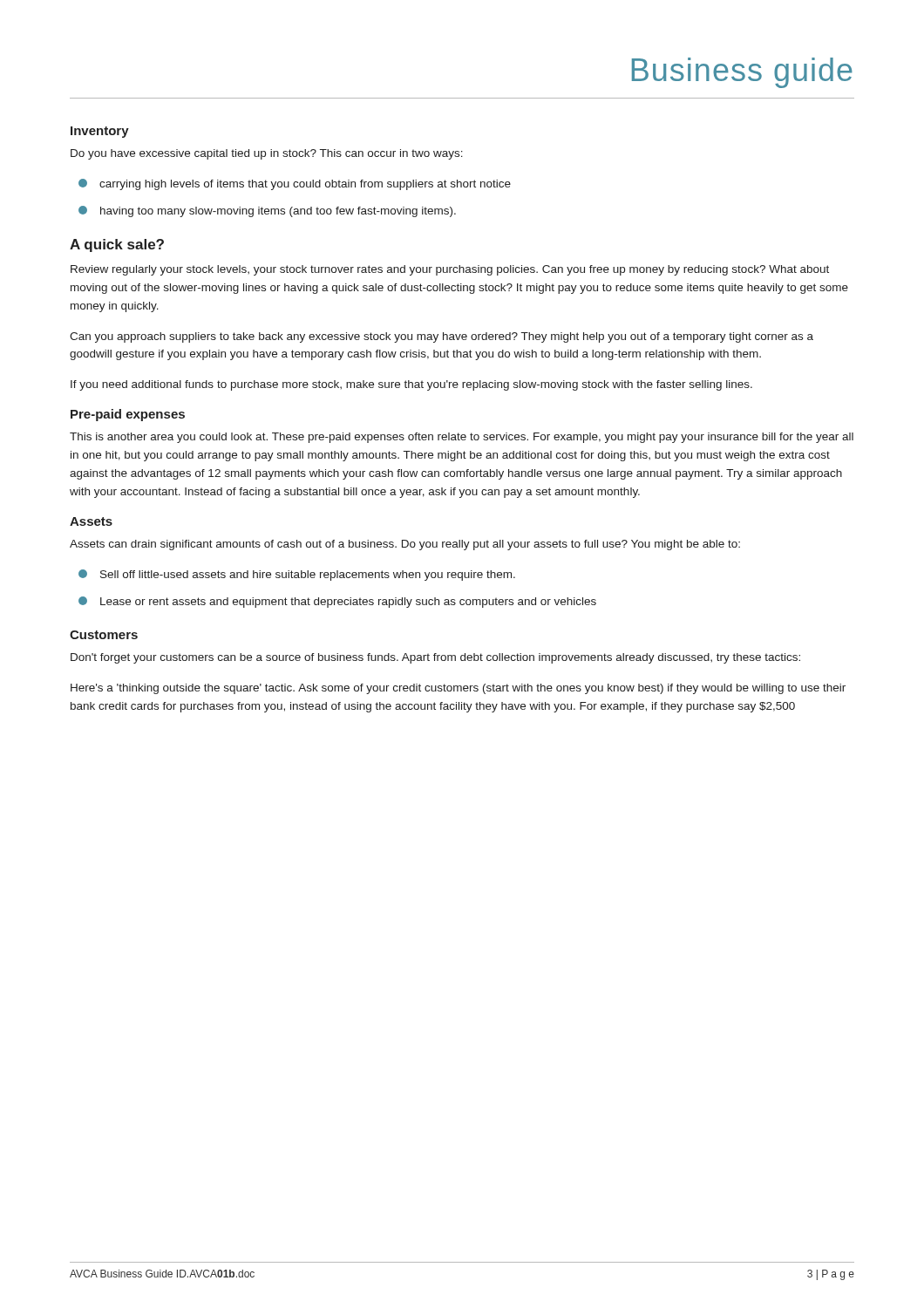Select the text block starting "Business guide"
Viewport: 924px width, 1308px height.
pos(742,70)
